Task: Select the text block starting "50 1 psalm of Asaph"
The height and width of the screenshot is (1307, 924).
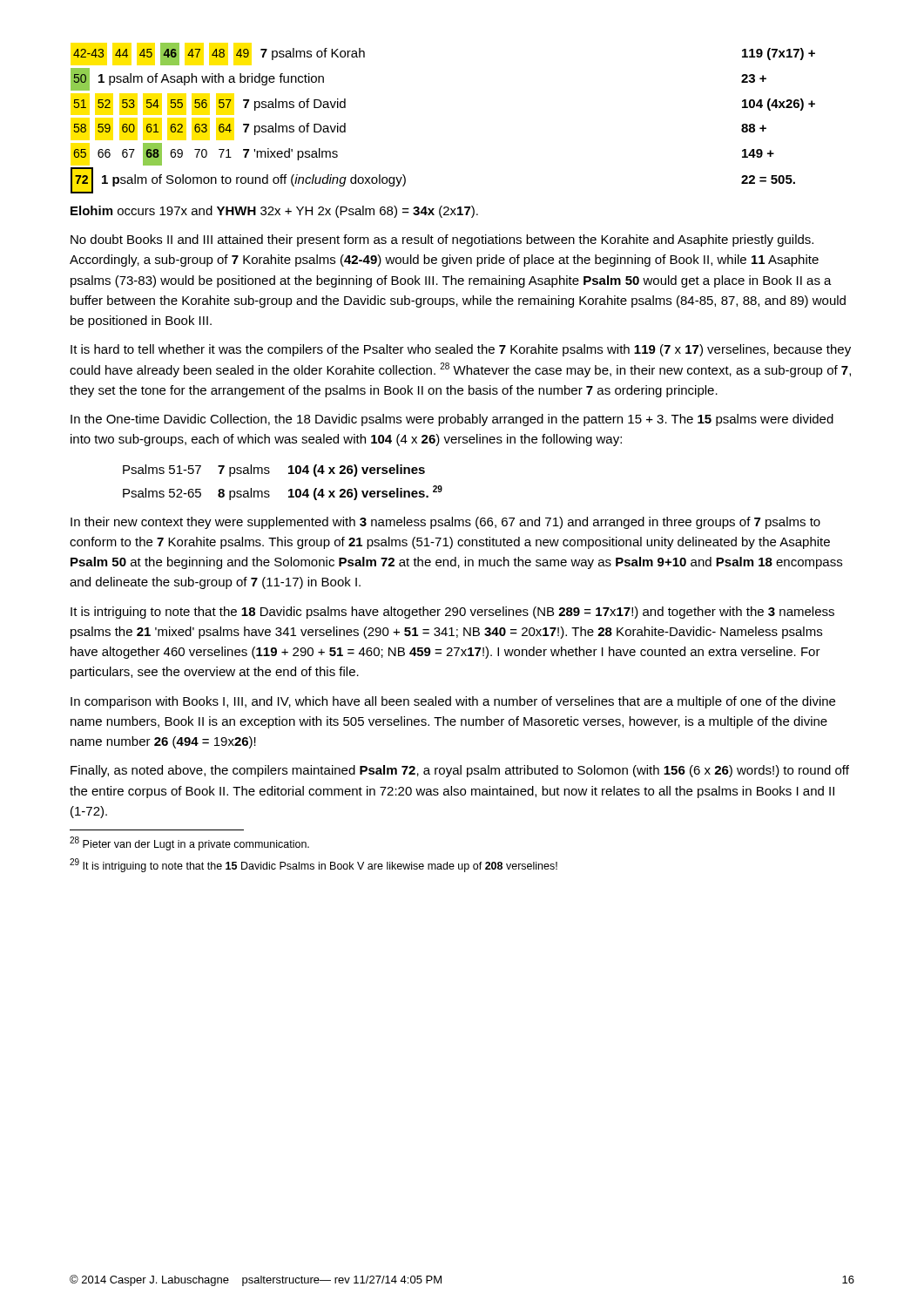Action: click(193, 78)
